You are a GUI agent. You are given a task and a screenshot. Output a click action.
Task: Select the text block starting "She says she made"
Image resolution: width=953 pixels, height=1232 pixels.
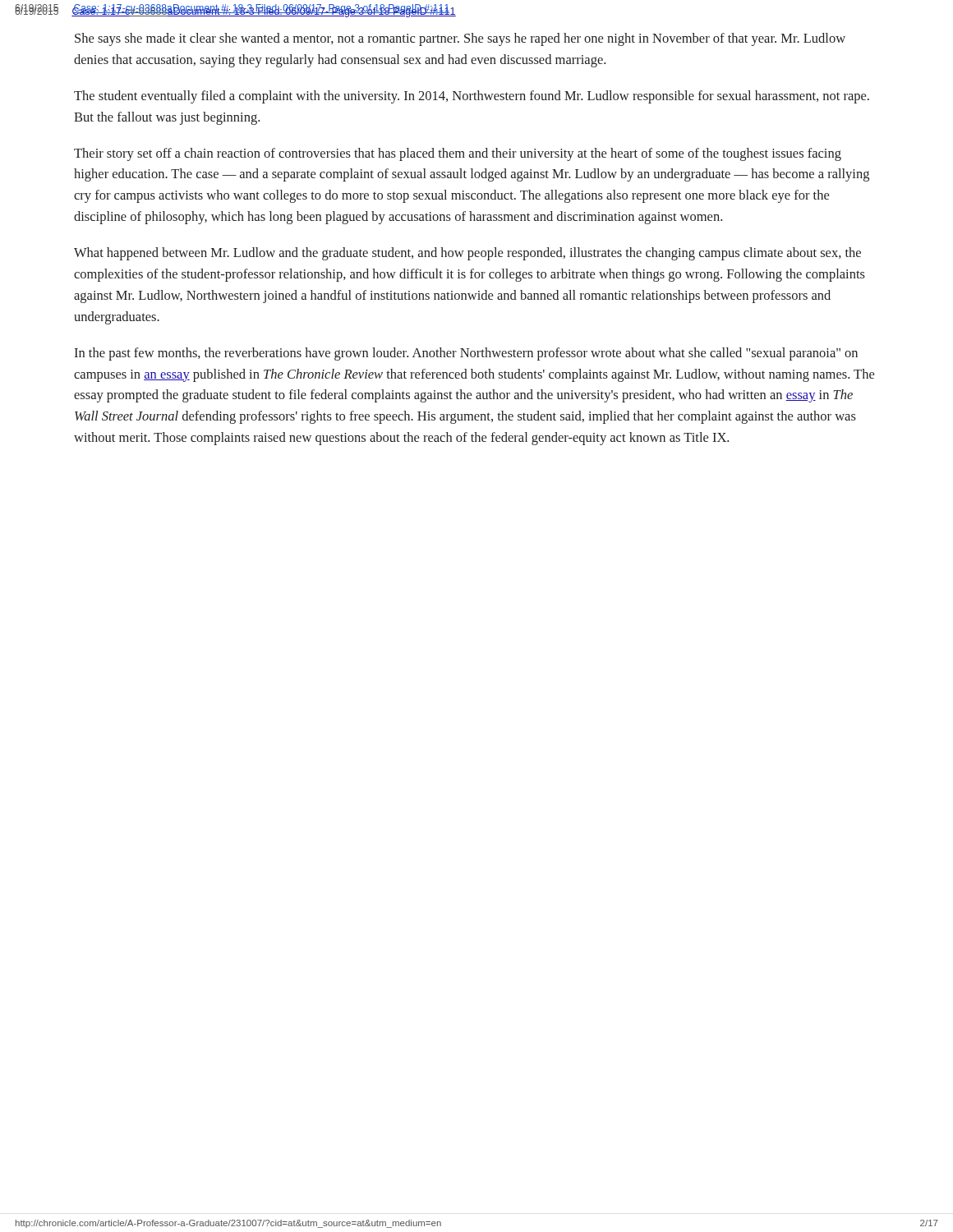click(x=476, y=49)
